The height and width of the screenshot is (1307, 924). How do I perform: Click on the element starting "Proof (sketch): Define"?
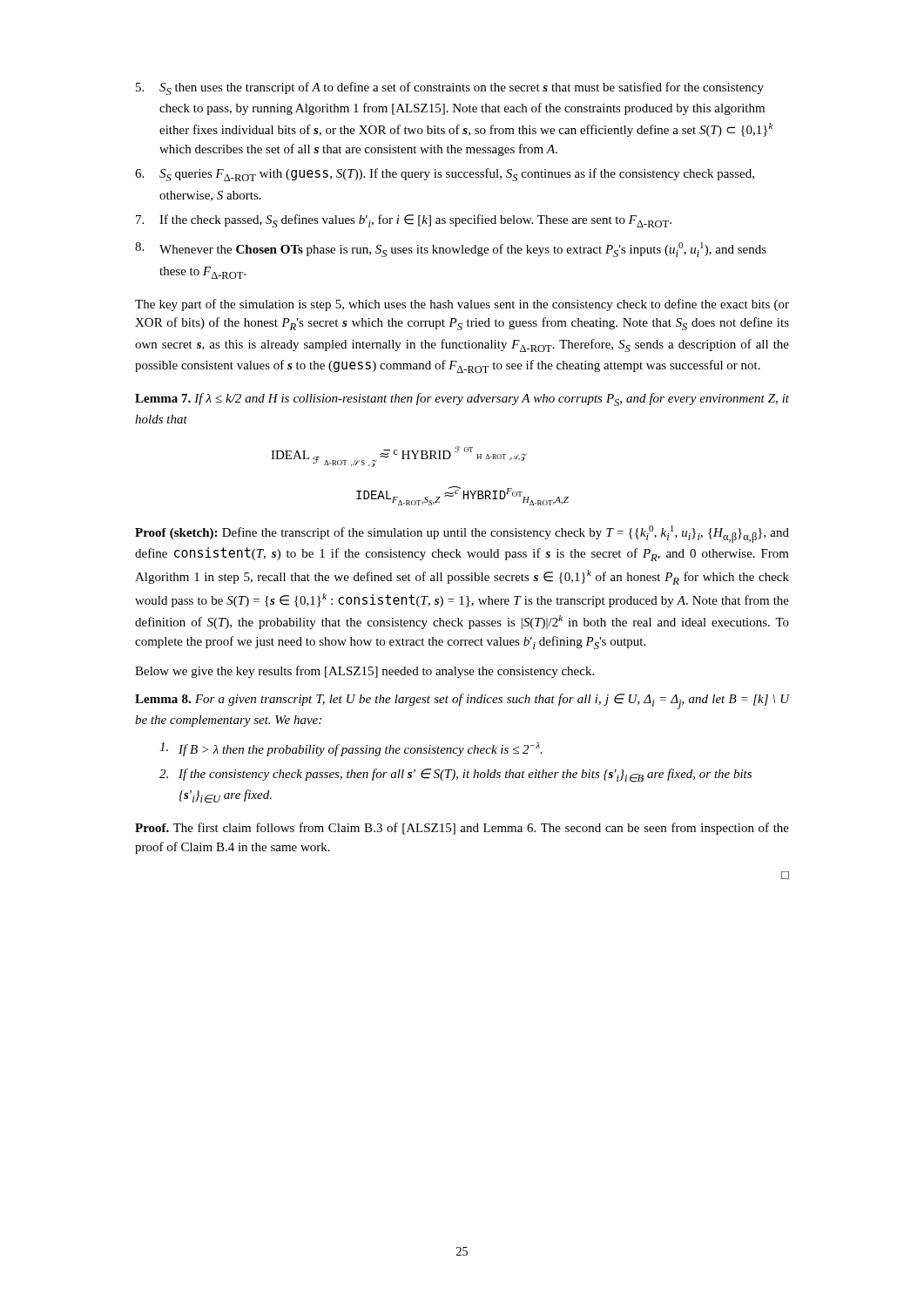[x=462, y=601]
